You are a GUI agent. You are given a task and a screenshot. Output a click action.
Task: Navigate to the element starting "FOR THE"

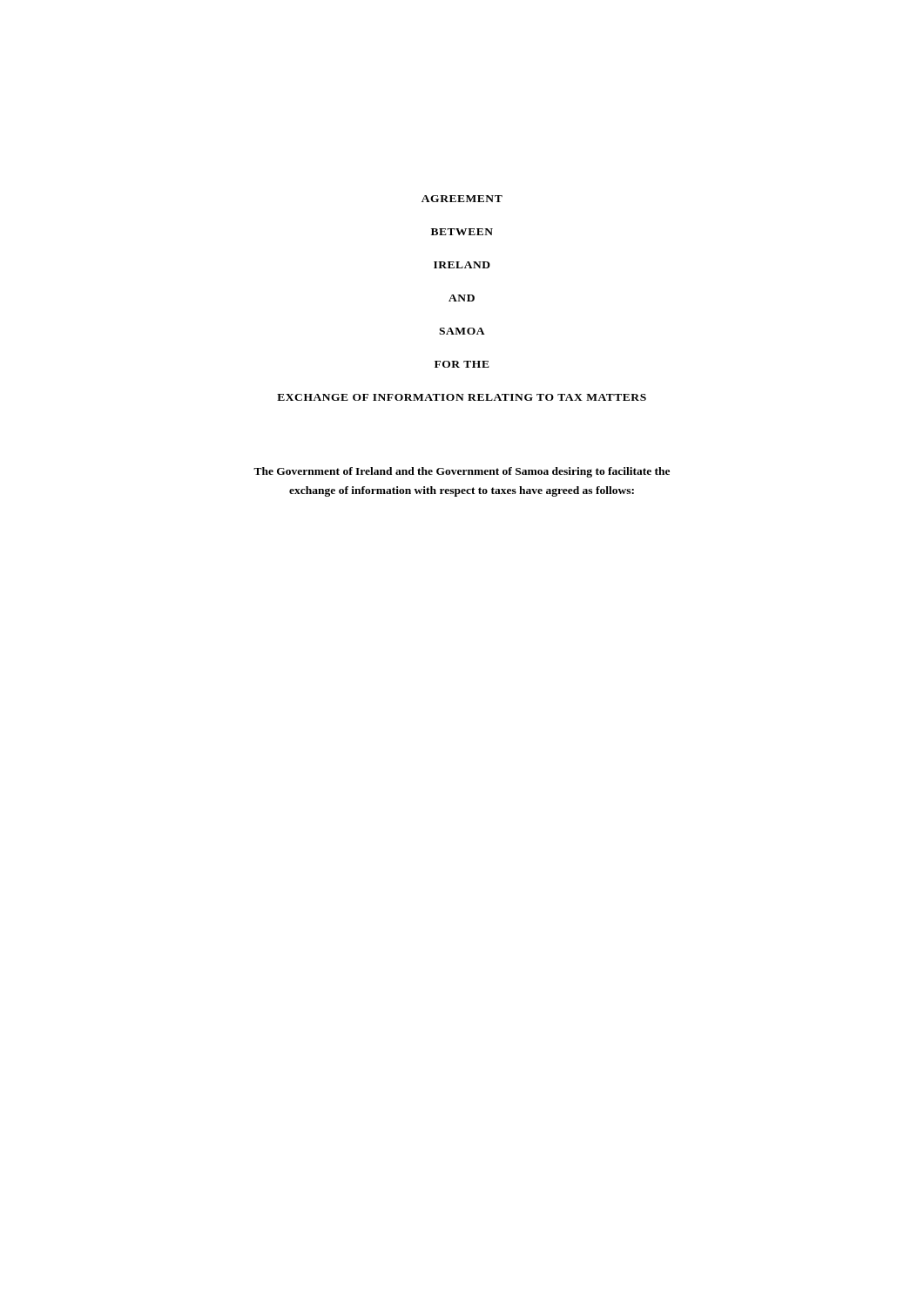pyautogui.click(x=462, y=364)
